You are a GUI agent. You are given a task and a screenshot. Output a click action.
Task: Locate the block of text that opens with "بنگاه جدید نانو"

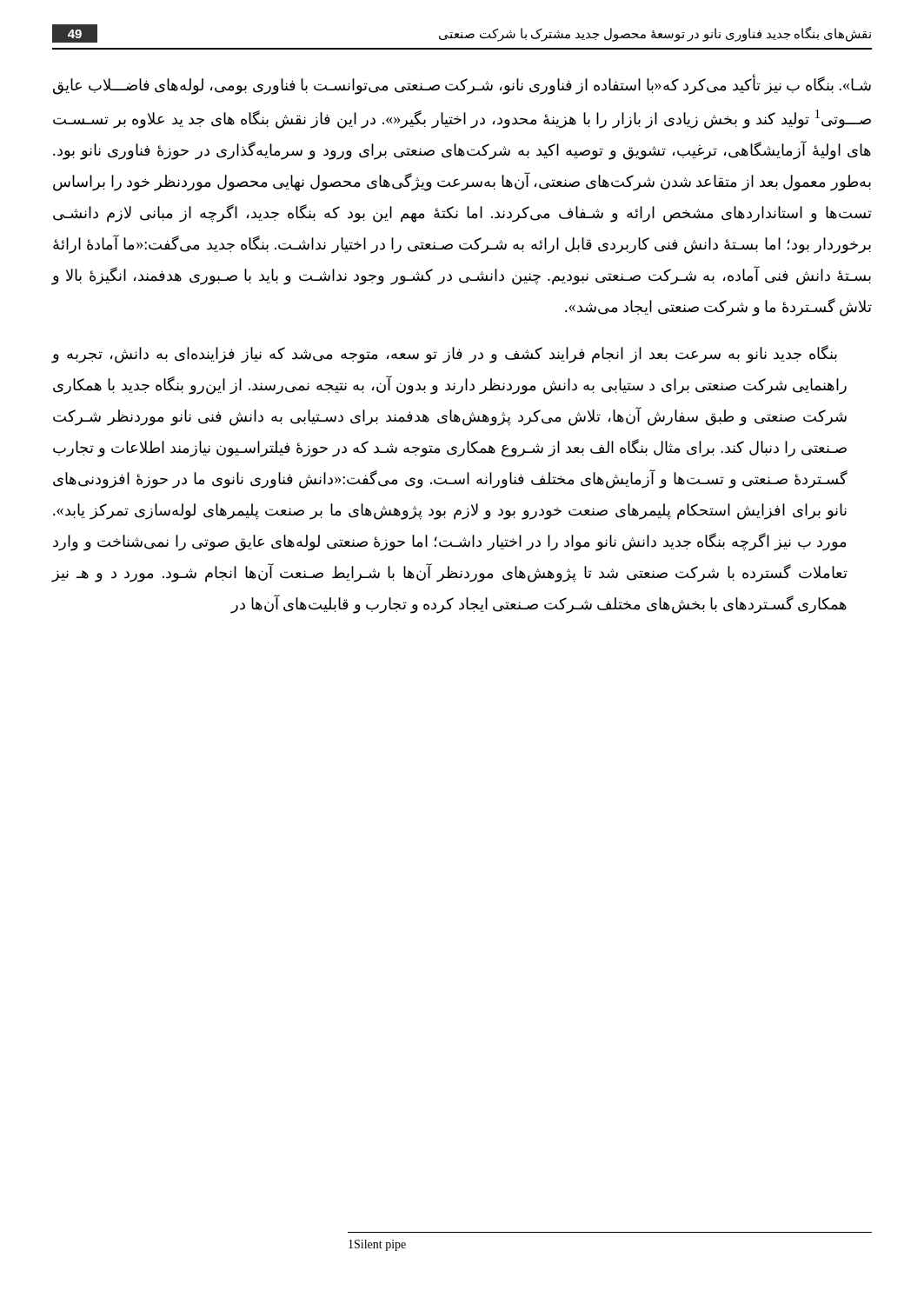pos(462,479)
